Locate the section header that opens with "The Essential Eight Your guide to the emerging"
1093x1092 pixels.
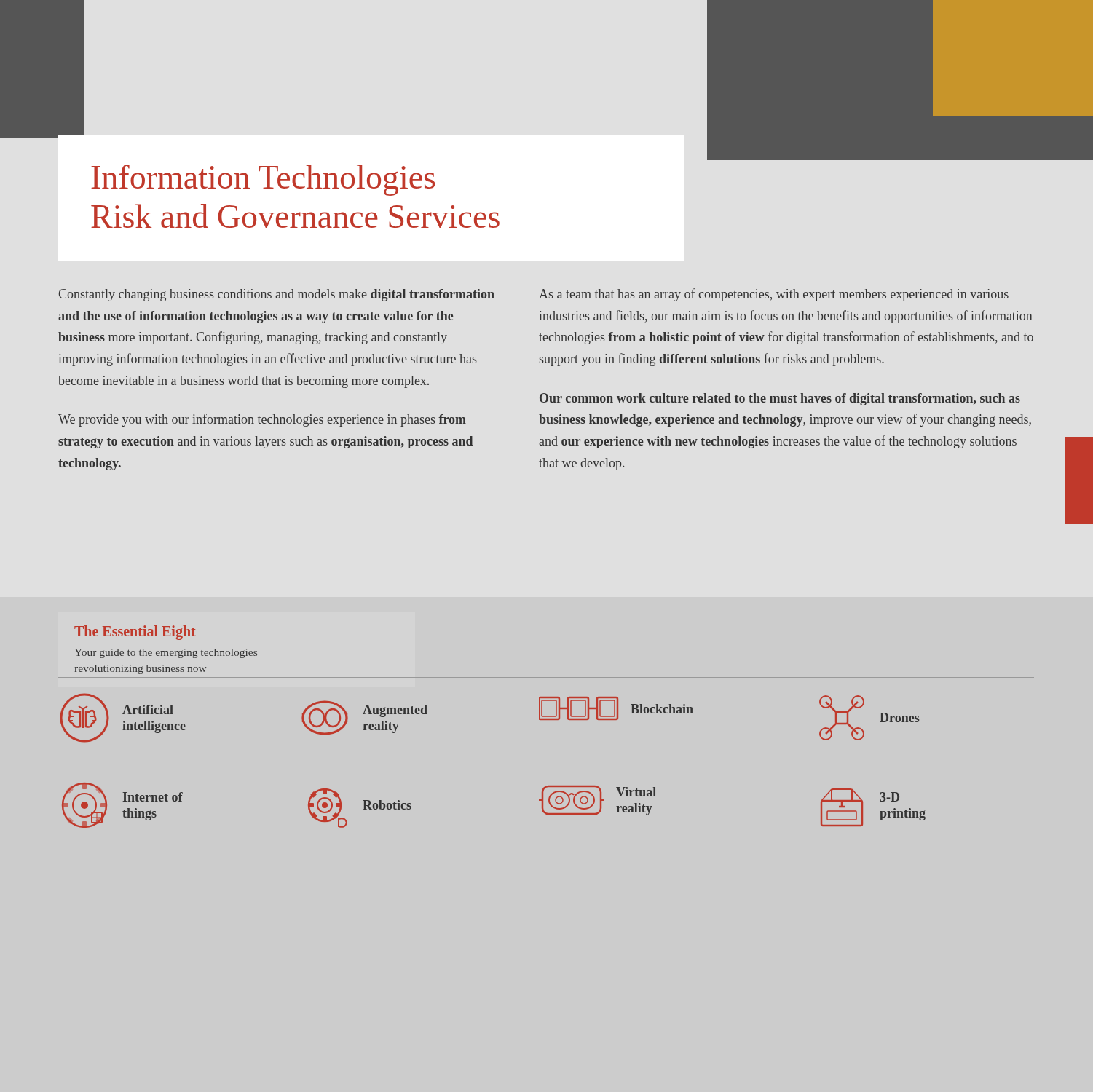[x=237, y=650]
